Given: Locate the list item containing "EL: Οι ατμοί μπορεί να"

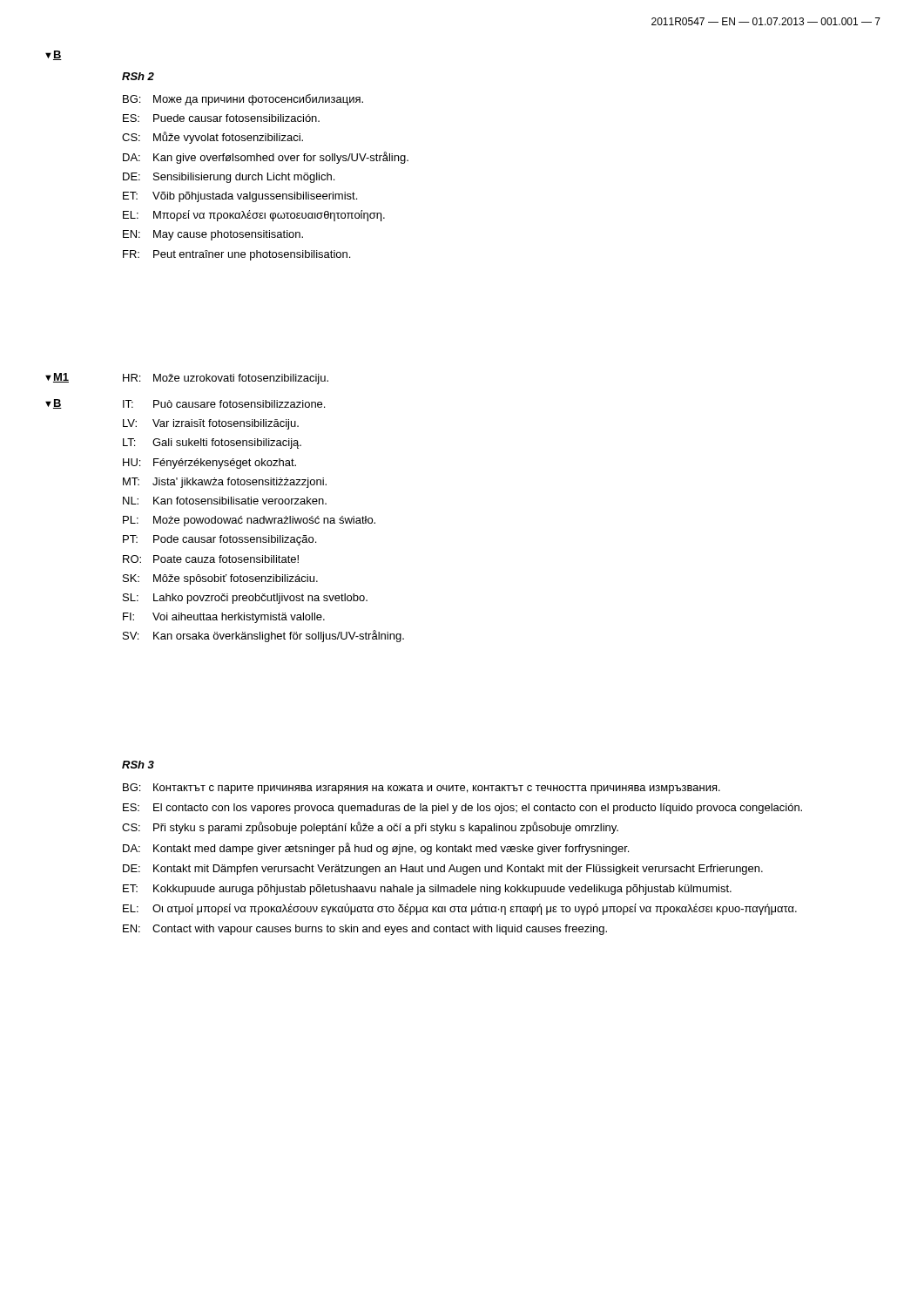Looking at the screenshot, I should (497, 909).
